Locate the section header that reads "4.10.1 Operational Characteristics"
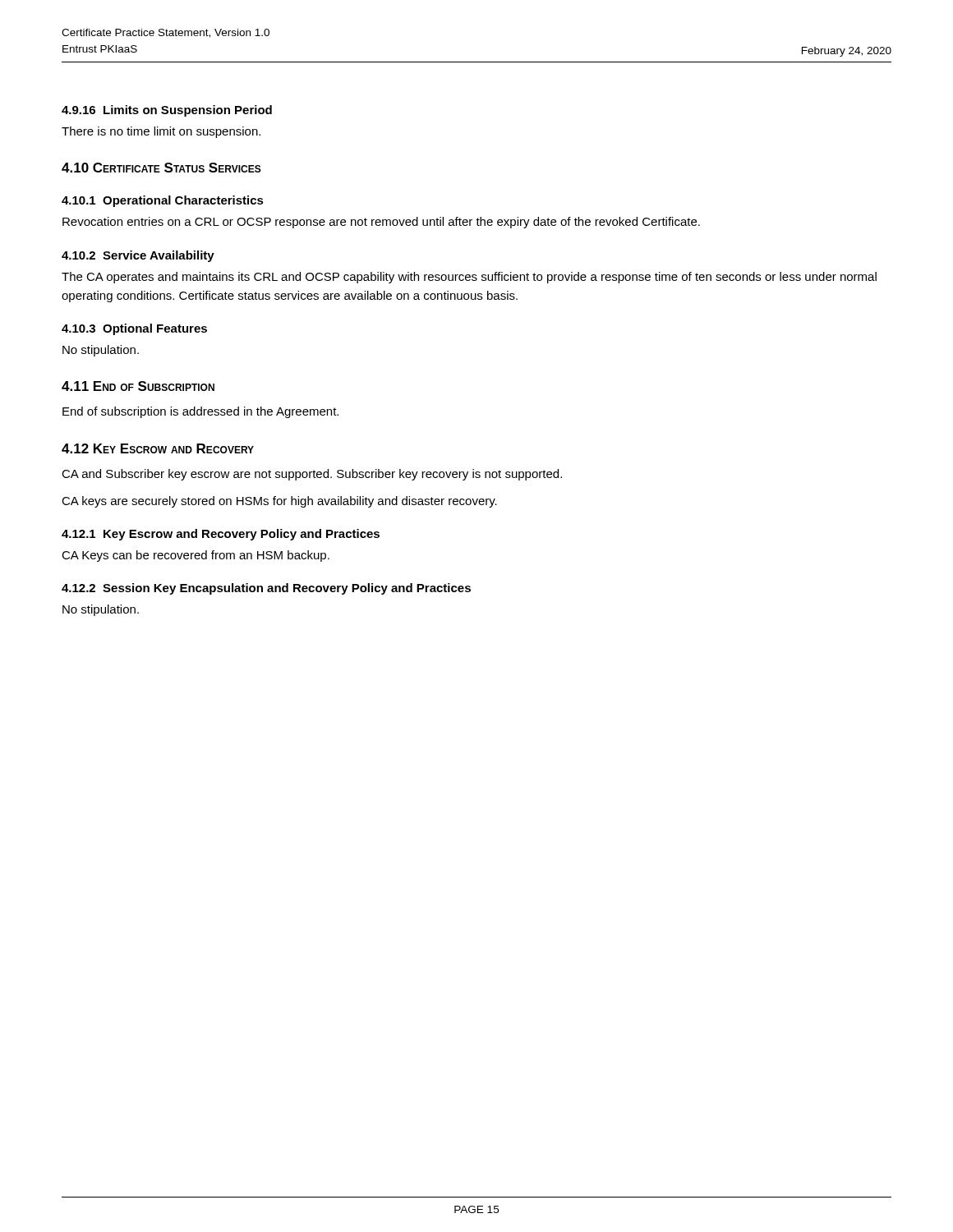Viewport: 953px width, 1232px height. (163, 200)
